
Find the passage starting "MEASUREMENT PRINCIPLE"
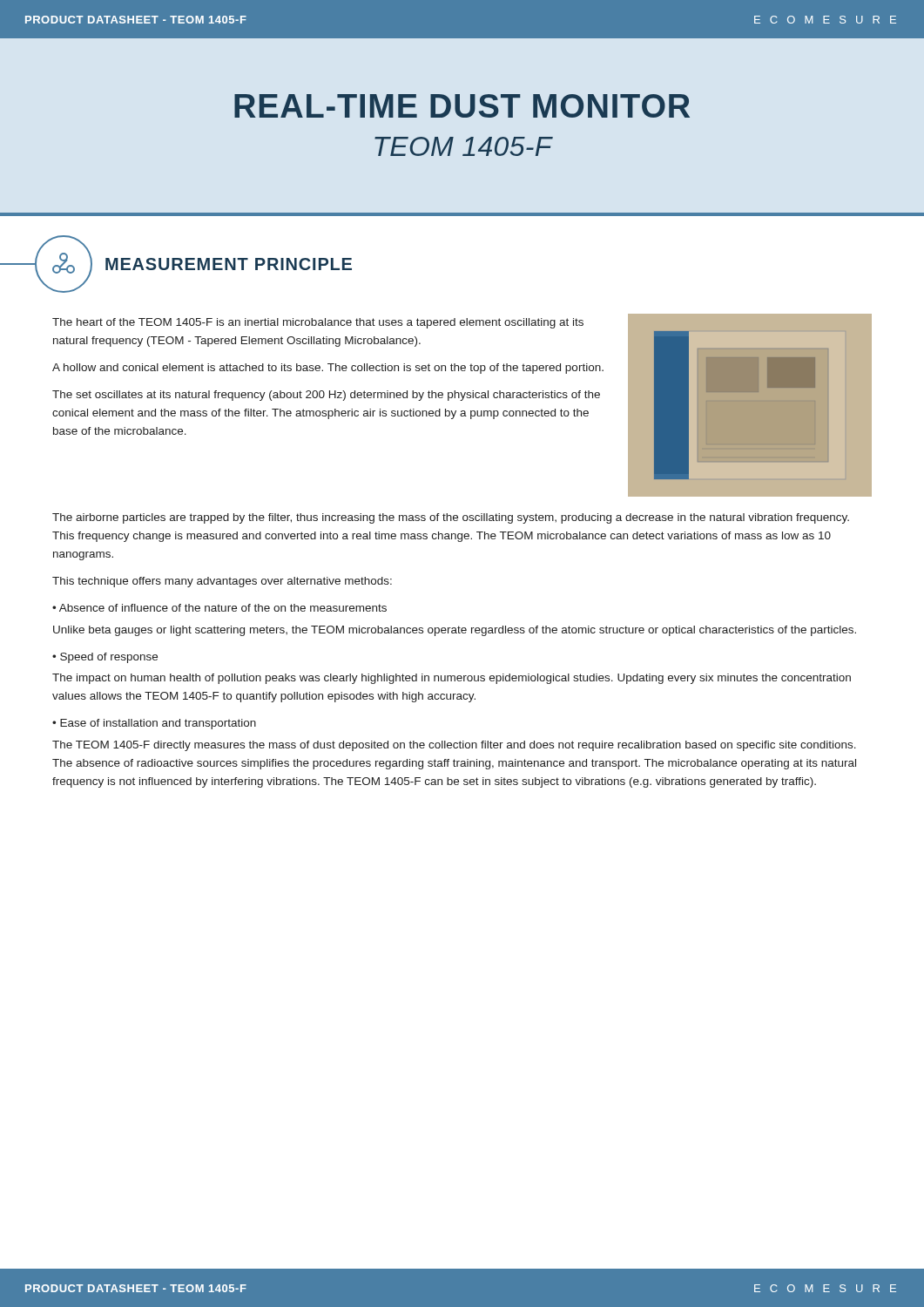click(x=229, y=264)
